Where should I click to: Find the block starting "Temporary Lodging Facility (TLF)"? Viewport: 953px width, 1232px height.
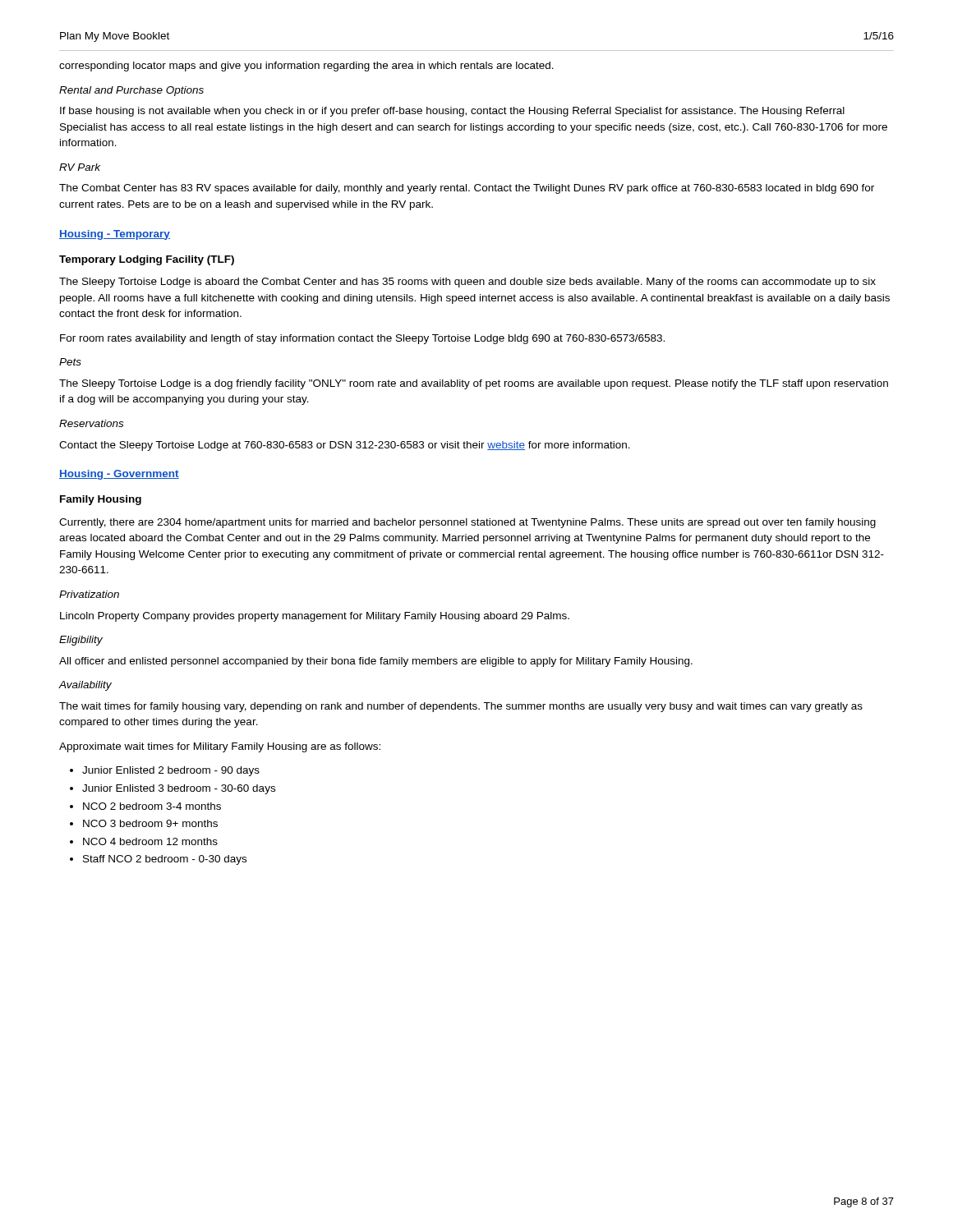pos(147,260)
